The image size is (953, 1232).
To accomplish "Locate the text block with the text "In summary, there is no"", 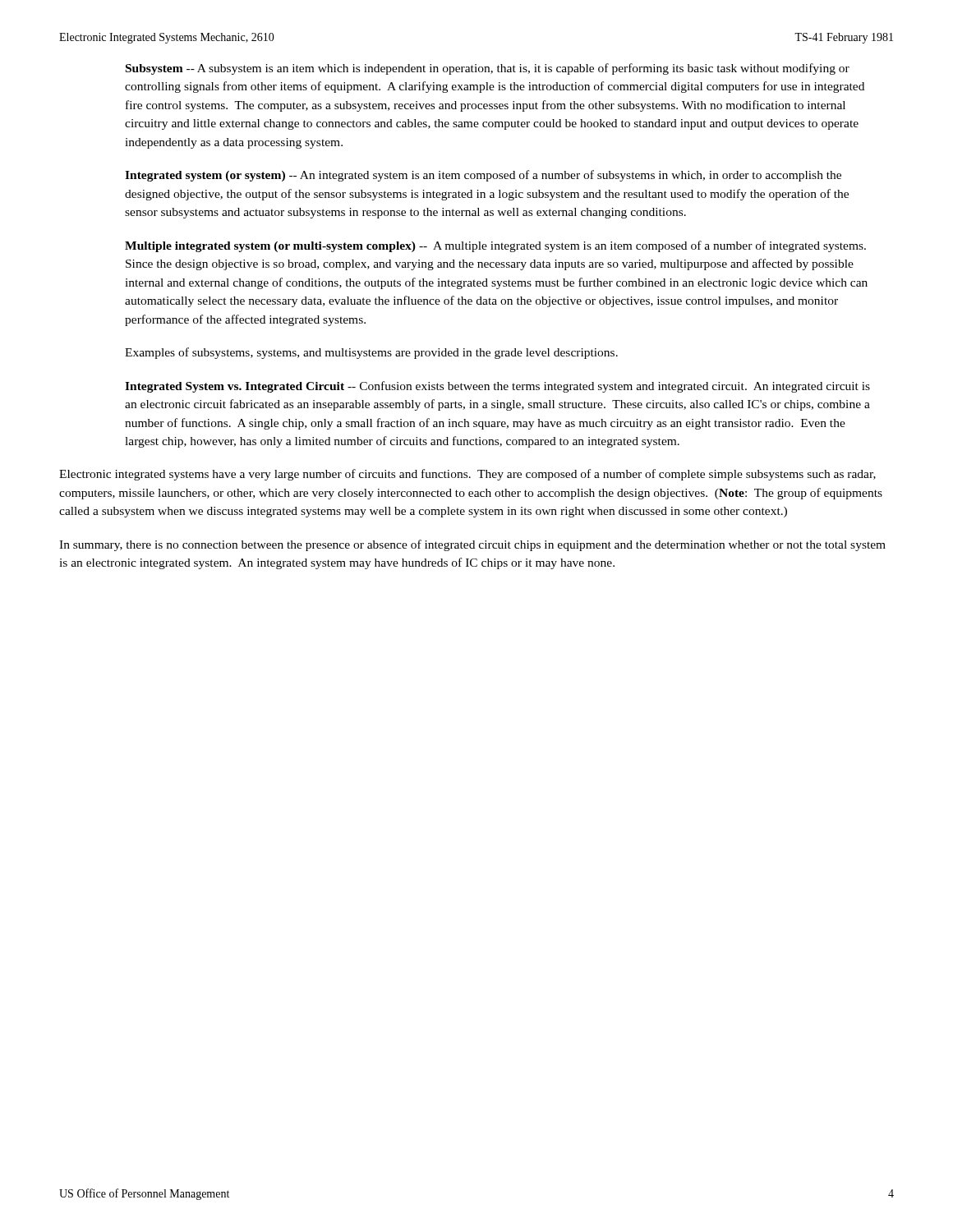I will [472, 553].
